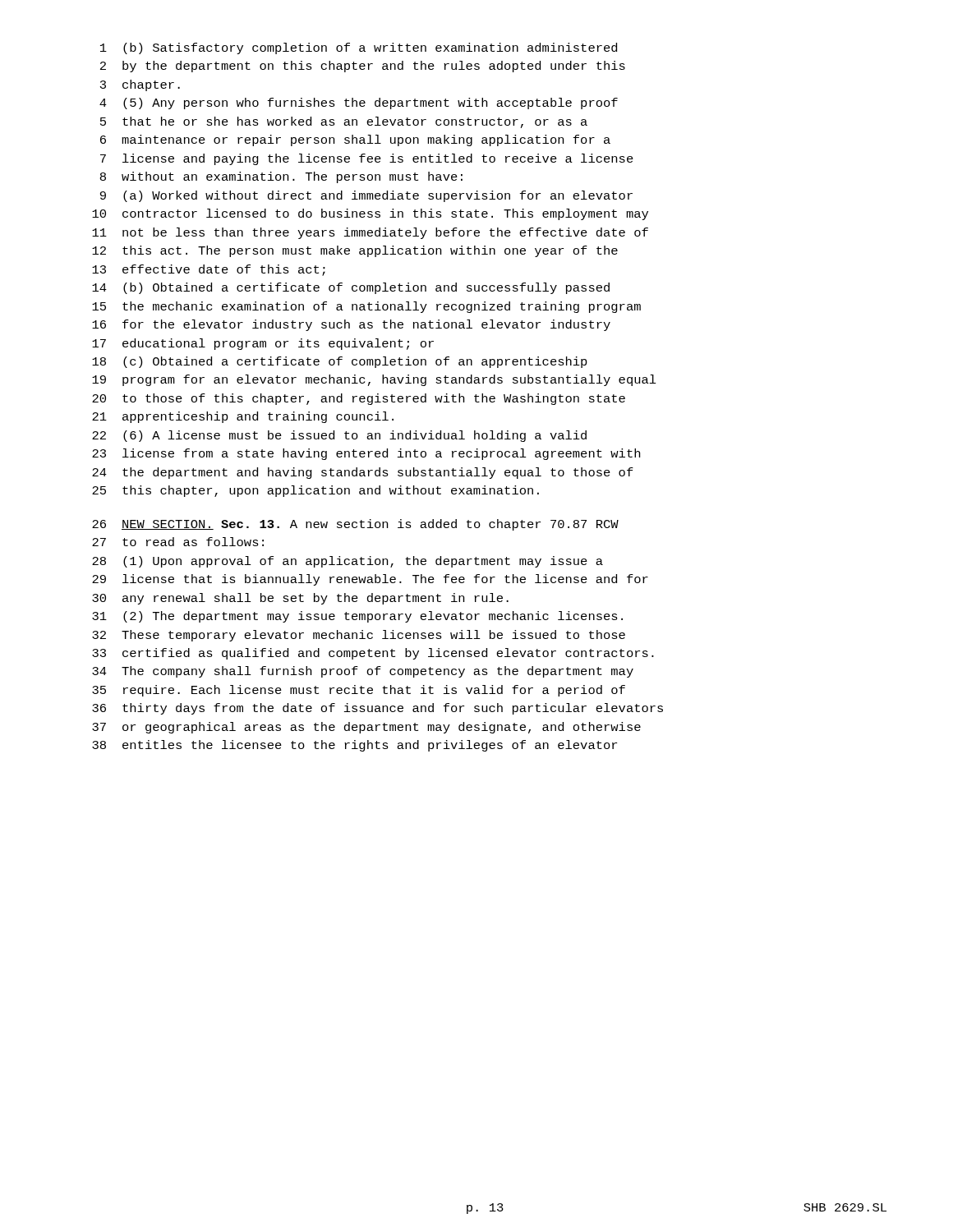Locate the block starting "9 (a) Worked without direct and immediate supervision"
Viewport: 953px width, 1232px height.
tap(485, 233)
